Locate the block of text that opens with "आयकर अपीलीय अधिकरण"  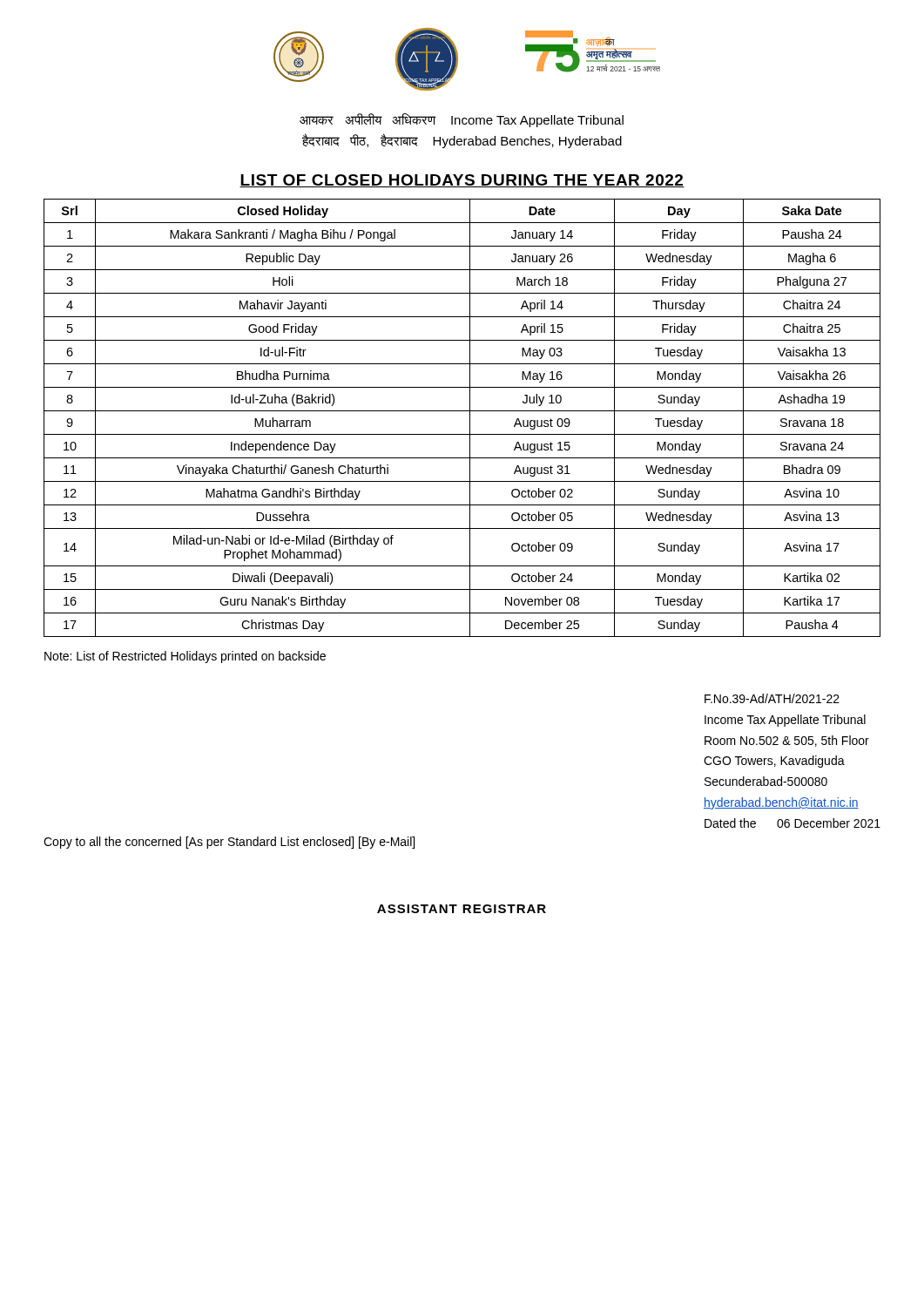(462, 130)
